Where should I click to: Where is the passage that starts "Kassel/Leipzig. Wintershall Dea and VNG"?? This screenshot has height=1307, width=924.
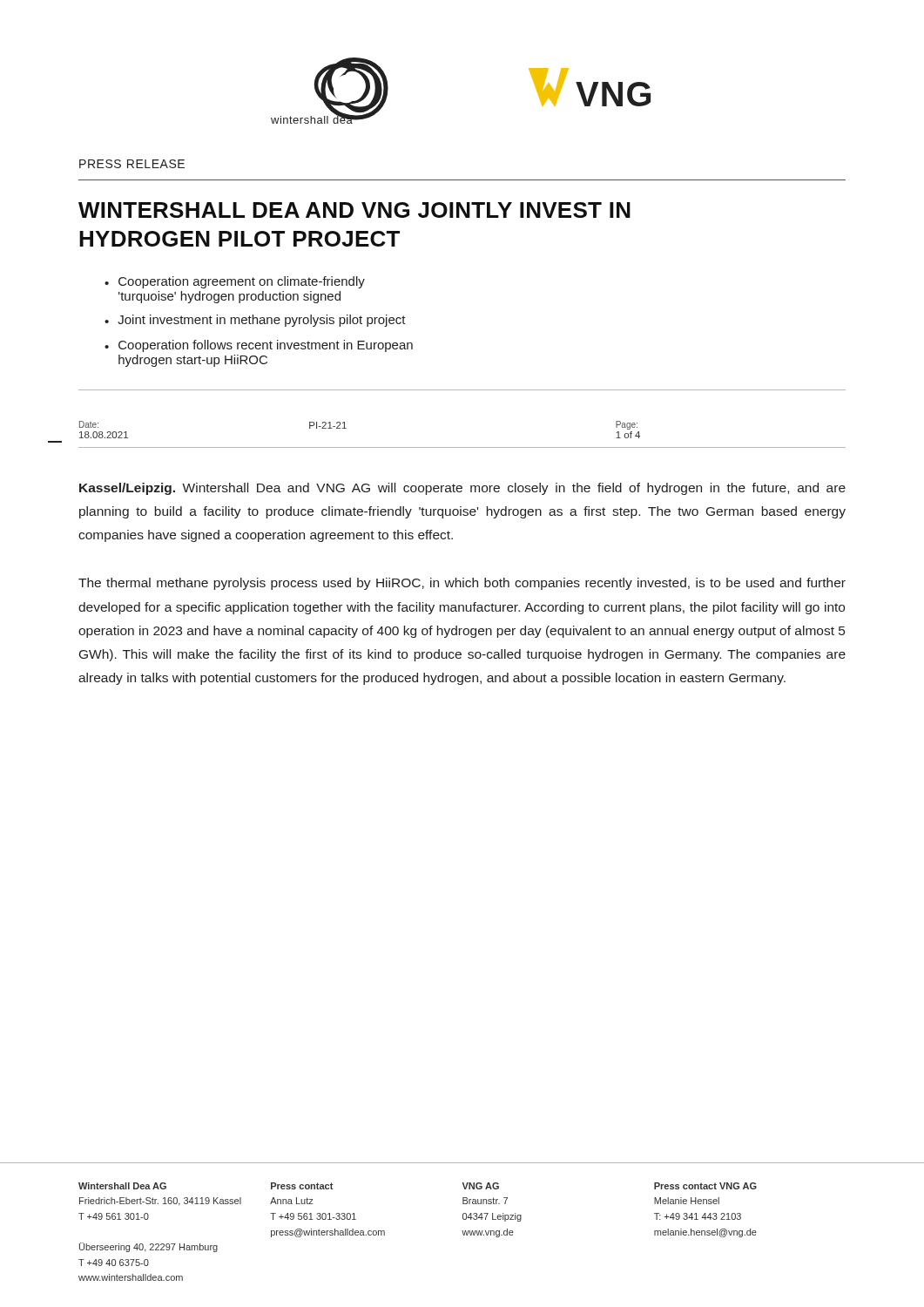[462, 511]
